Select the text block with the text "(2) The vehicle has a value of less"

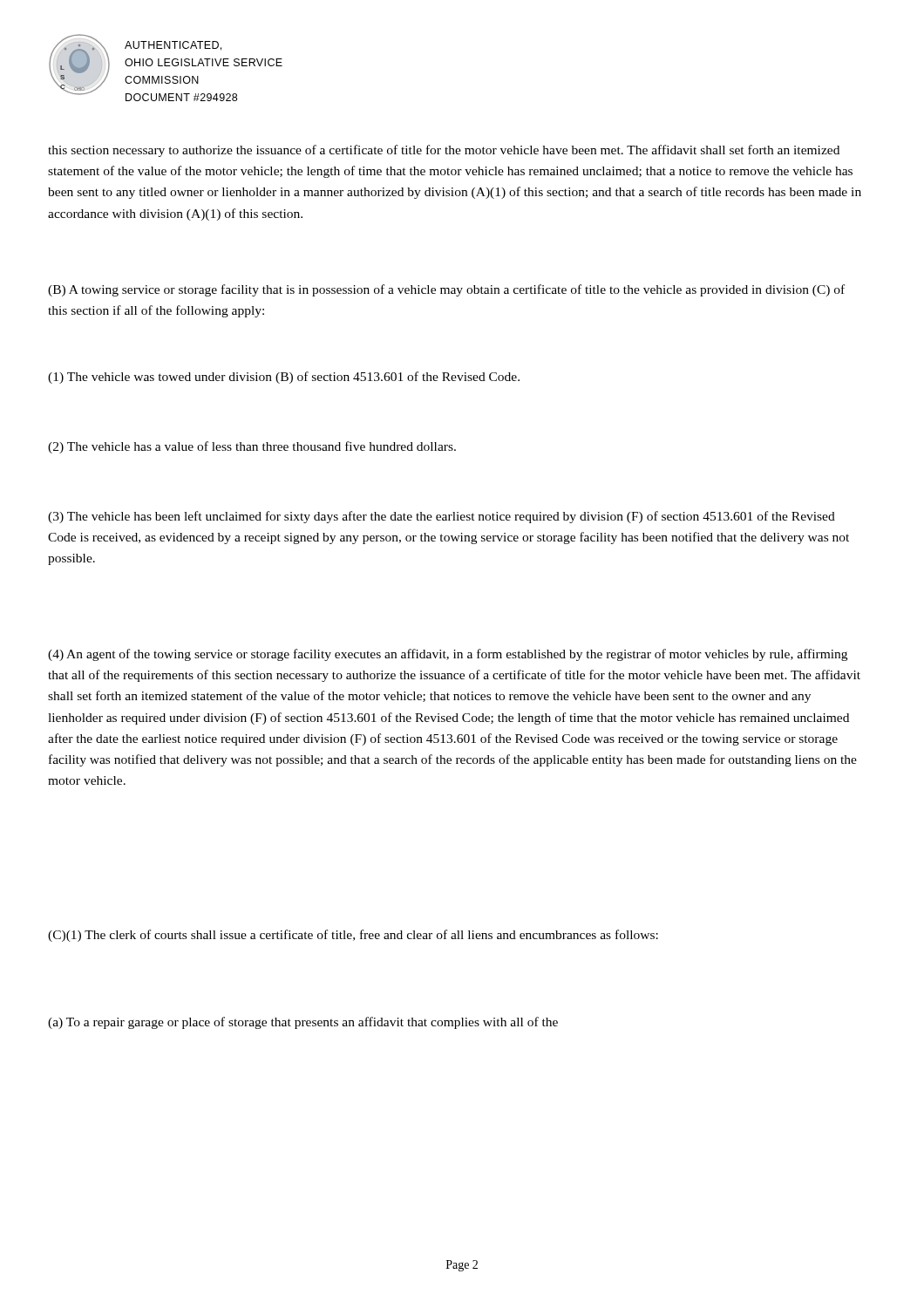[252, 446]
